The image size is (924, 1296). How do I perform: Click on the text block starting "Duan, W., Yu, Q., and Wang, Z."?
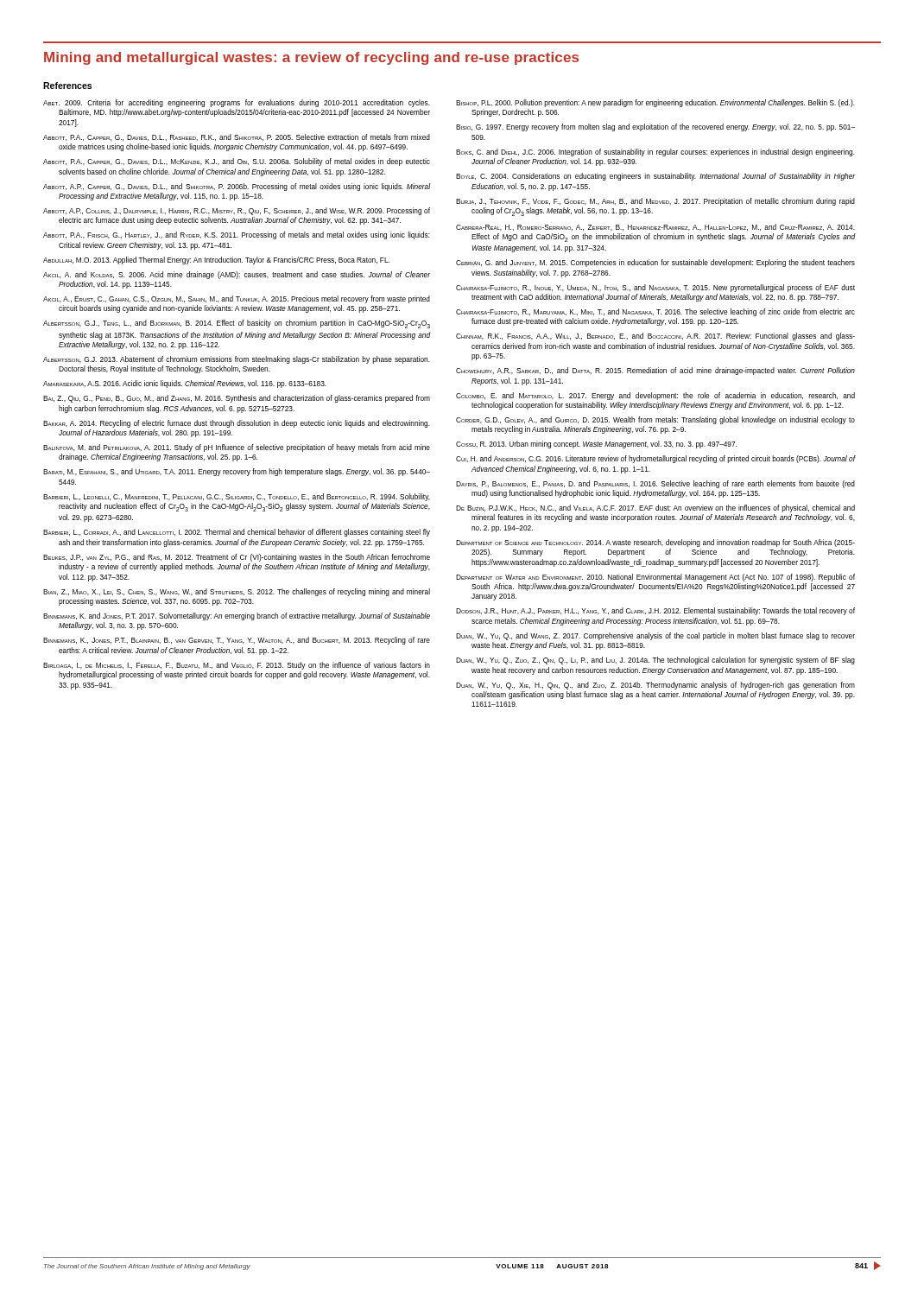click(x=655, y=641)
